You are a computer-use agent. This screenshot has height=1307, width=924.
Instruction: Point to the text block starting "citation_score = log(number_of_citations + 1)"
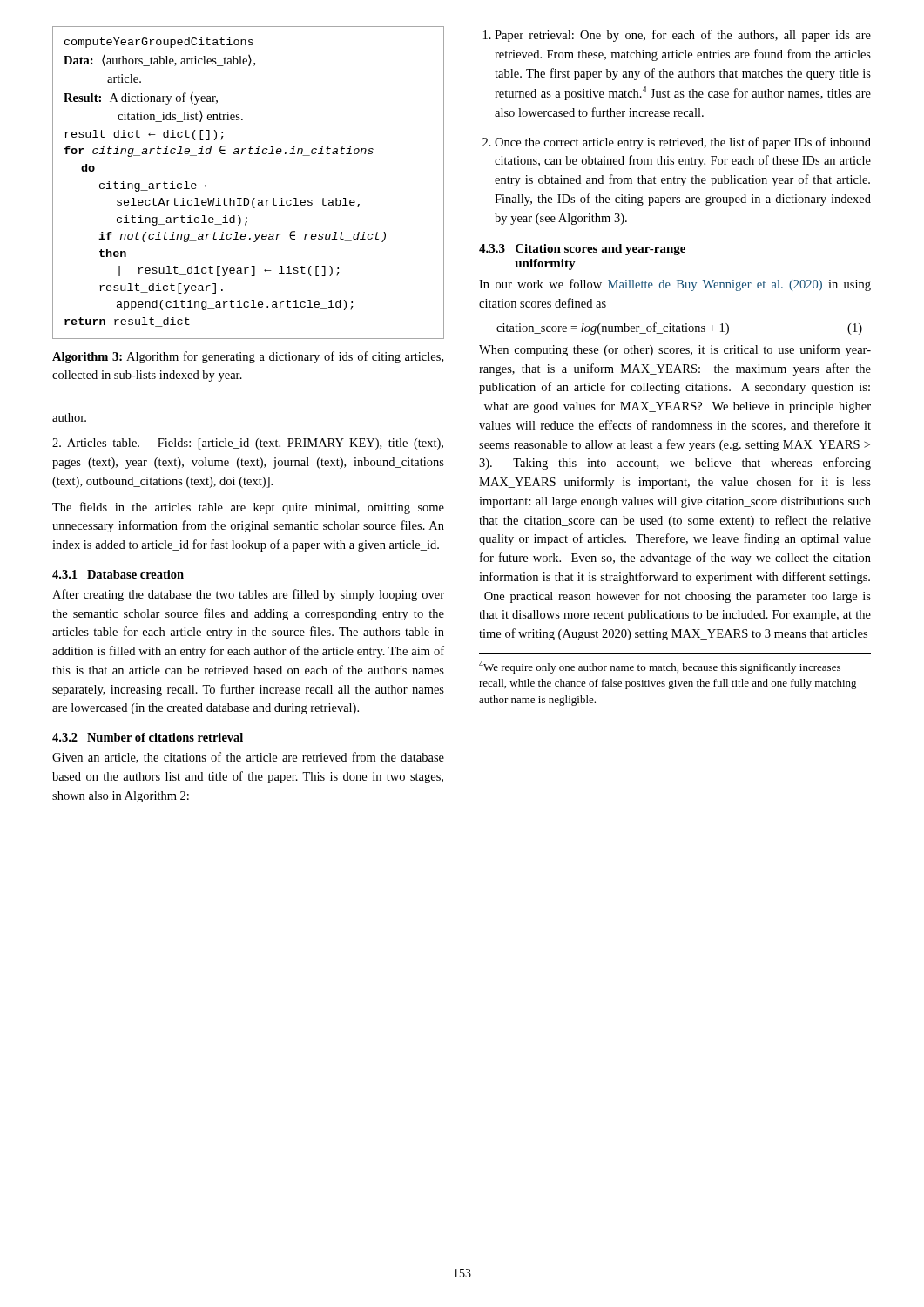pos(679,328)
